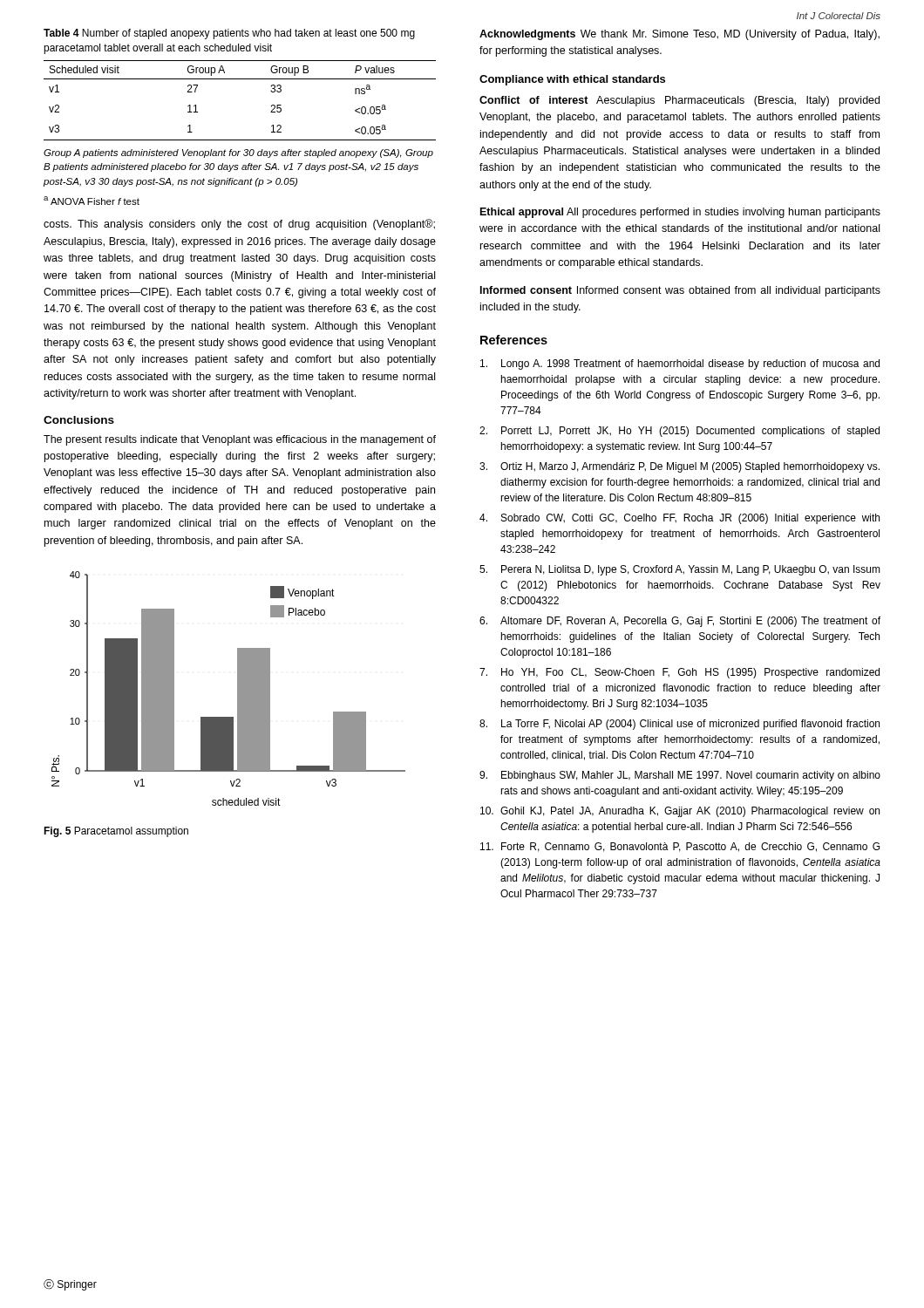Click on the table containing "Scheduled visit"
Screen dimensions: 1308x924
point(240,100)
